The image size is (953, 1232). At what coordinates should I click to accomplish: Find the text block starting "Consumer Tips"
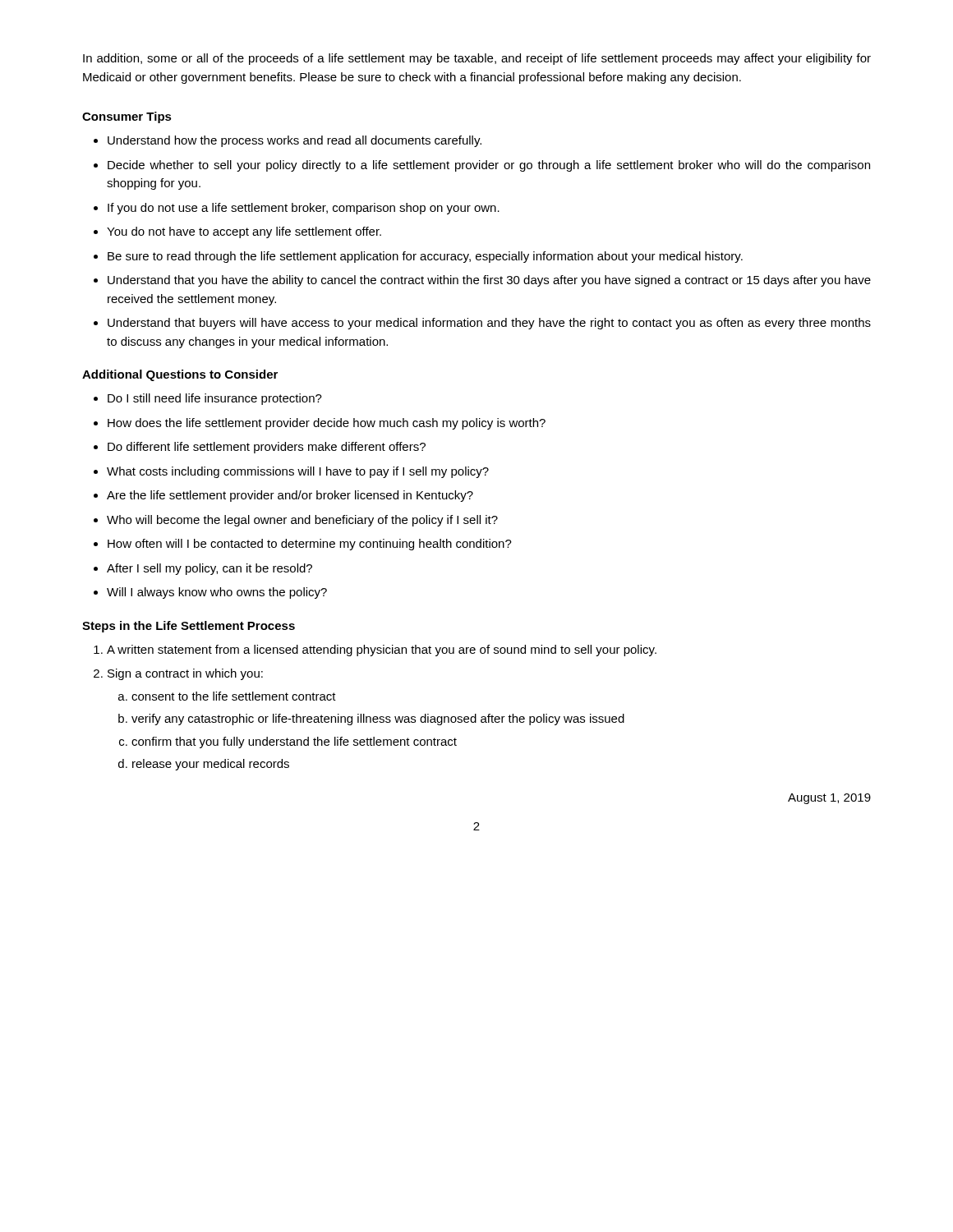(127, 116)
